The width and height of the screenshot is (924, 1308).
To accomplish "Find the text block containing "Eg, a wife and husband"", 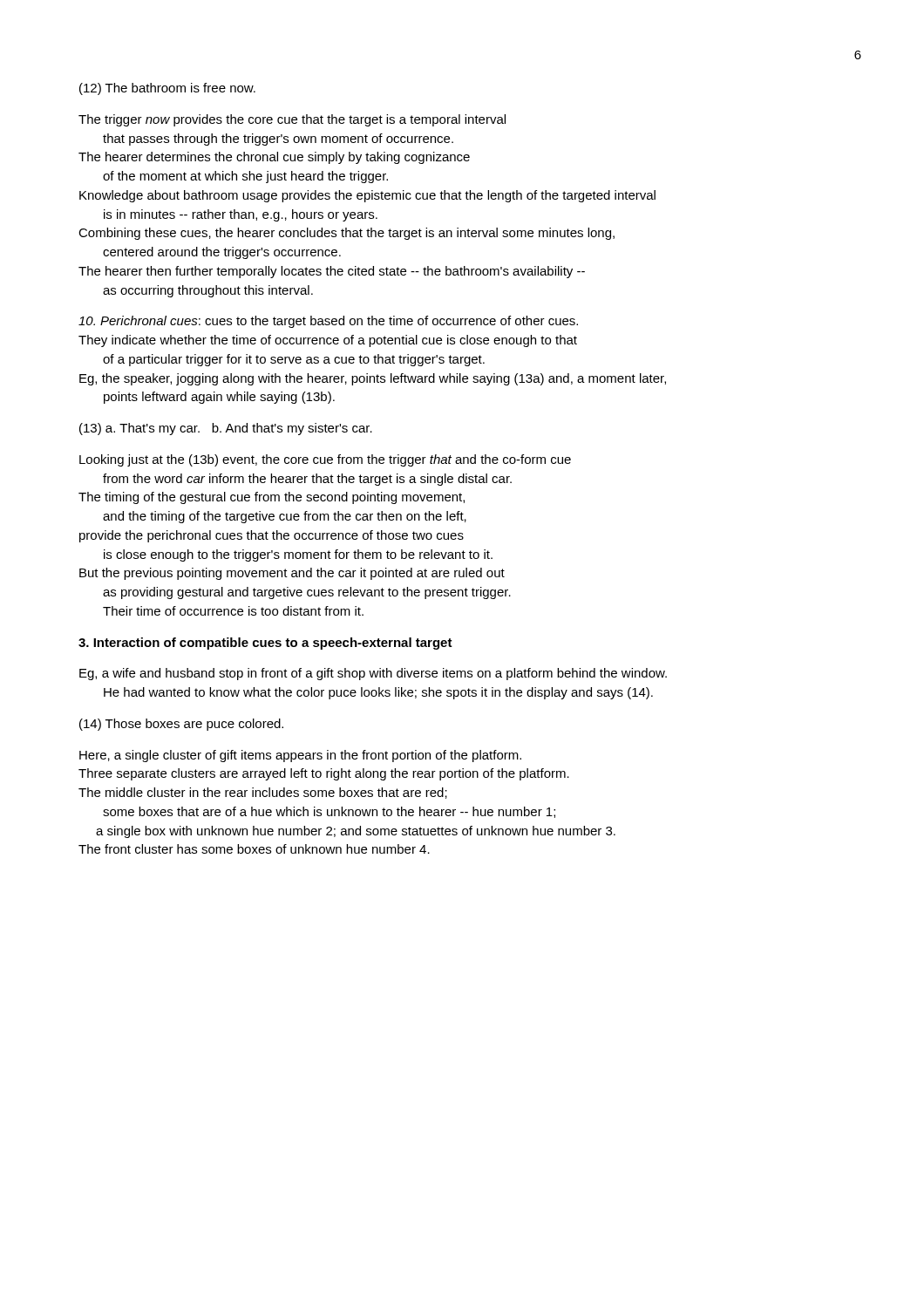I will pyautogui.click(x=462, y=683).
